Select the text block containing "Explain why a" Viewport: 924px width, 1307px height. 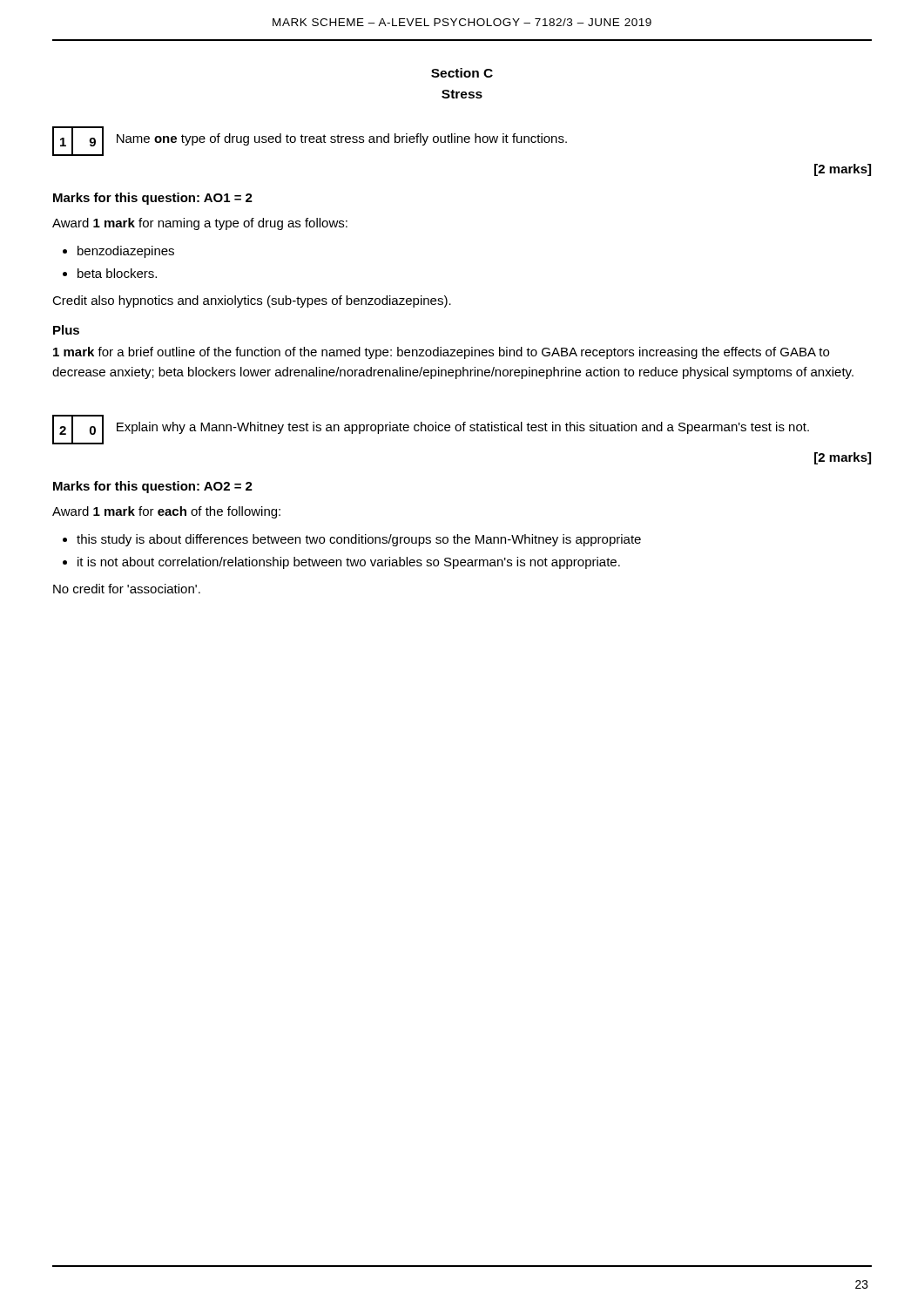pos(463,427)
